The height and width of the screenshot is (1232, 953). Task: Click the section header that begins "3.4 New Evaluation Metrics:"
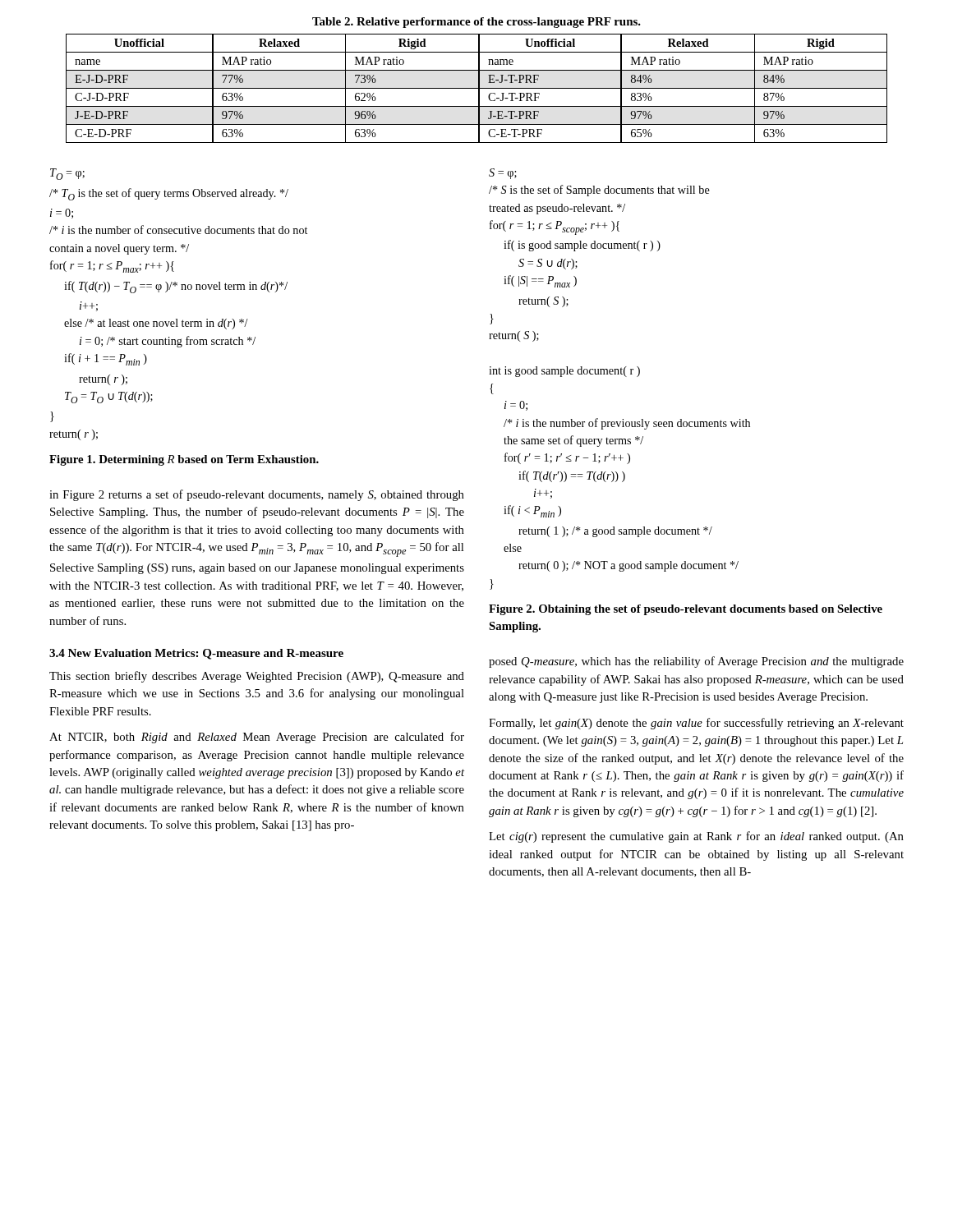(x=196, y=653)
